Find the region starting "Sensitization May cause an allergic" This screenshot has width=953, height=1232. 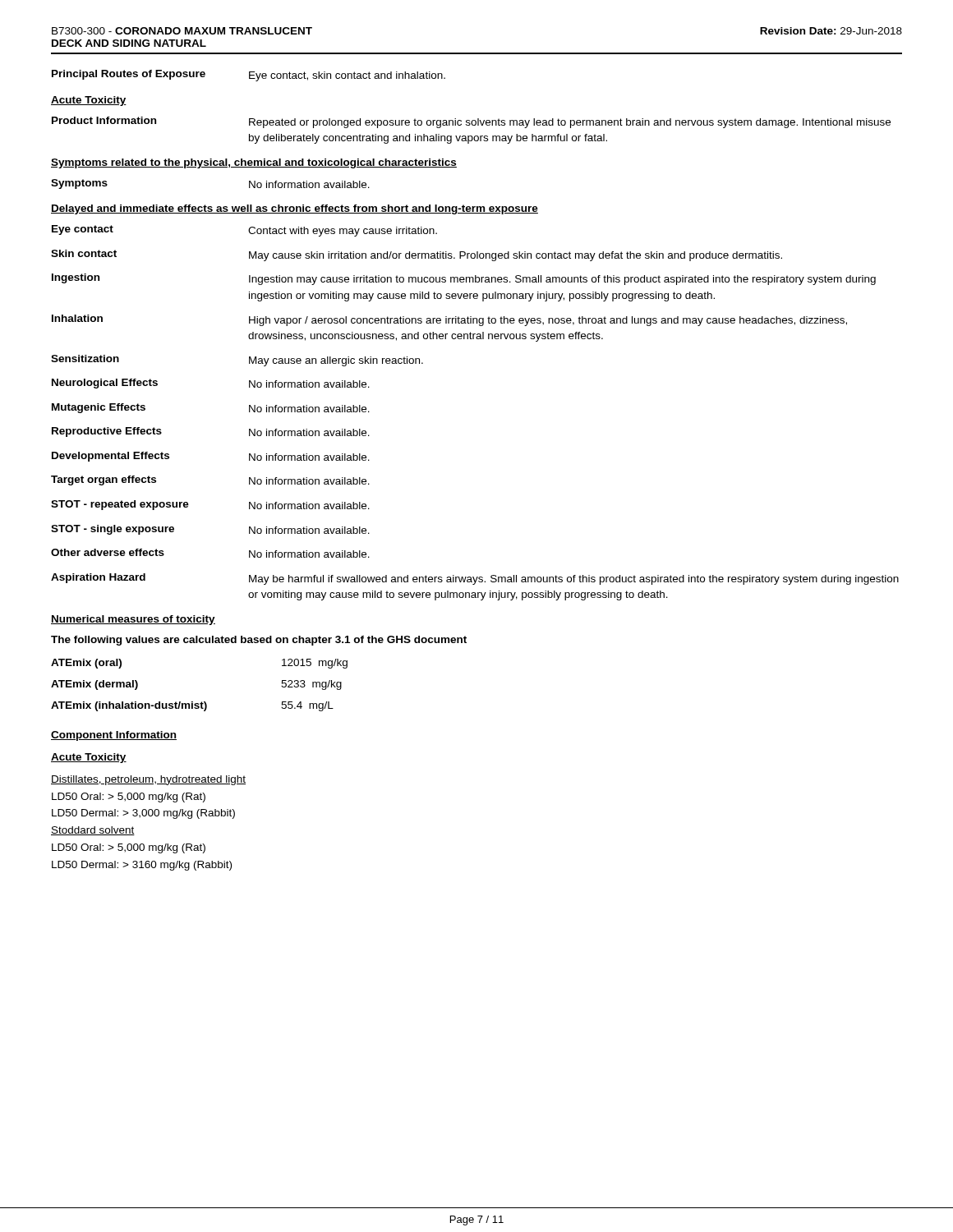click(x=78, y=360)
